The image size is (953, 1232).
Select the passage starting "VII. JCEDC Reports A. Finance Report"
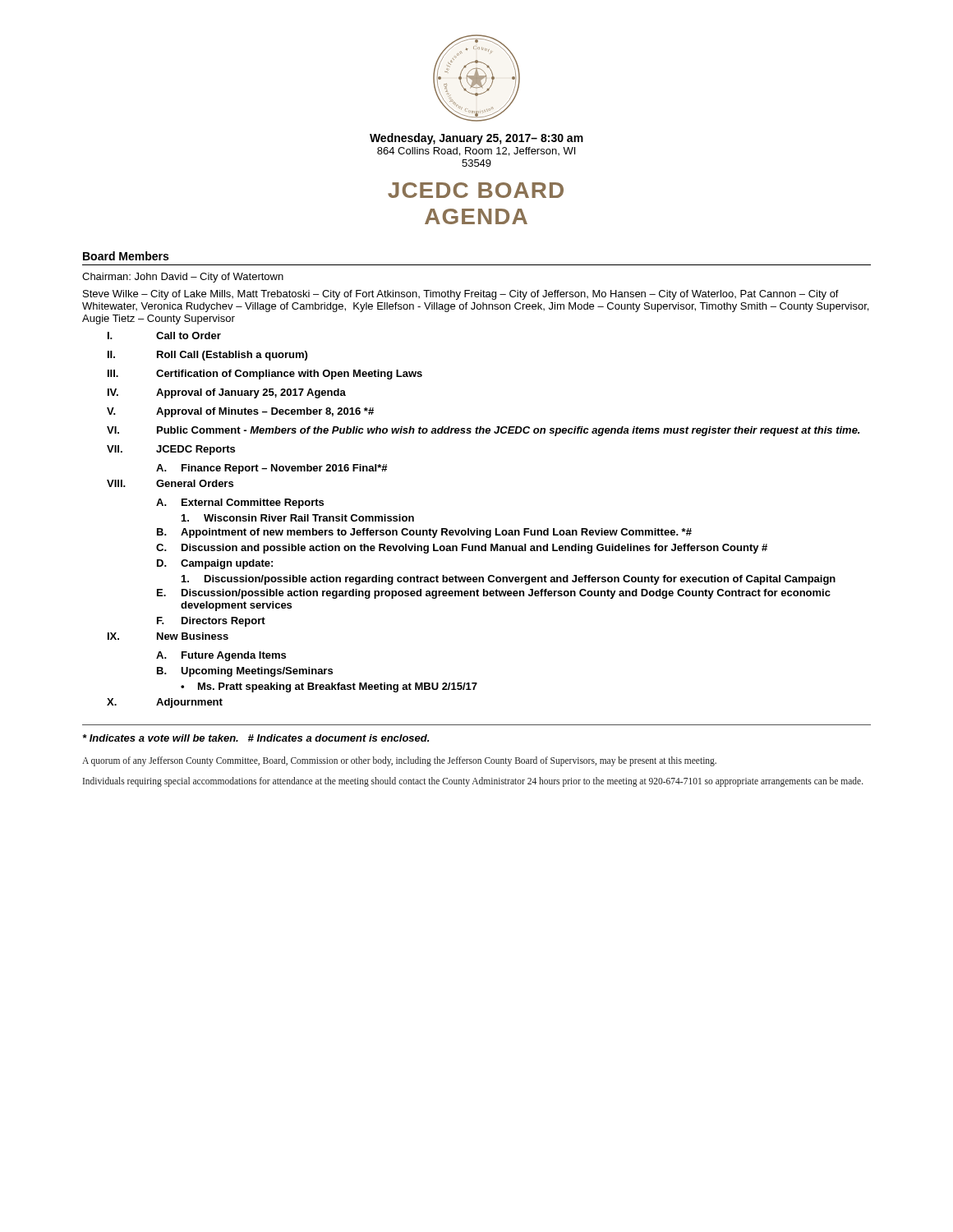[171, 450]
